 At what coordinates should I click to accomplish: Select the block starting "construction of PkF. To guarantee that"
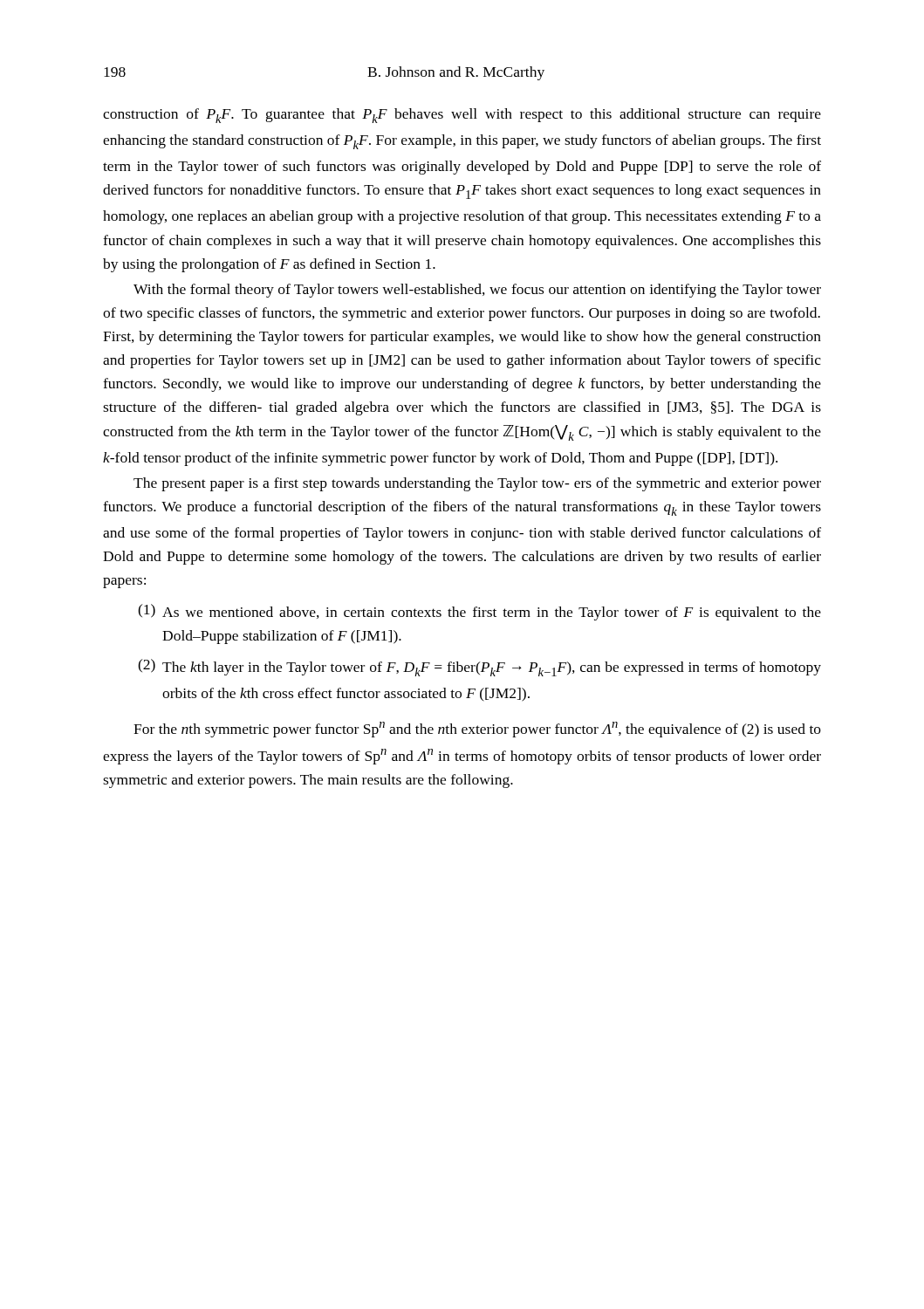(x=462, y=189)
